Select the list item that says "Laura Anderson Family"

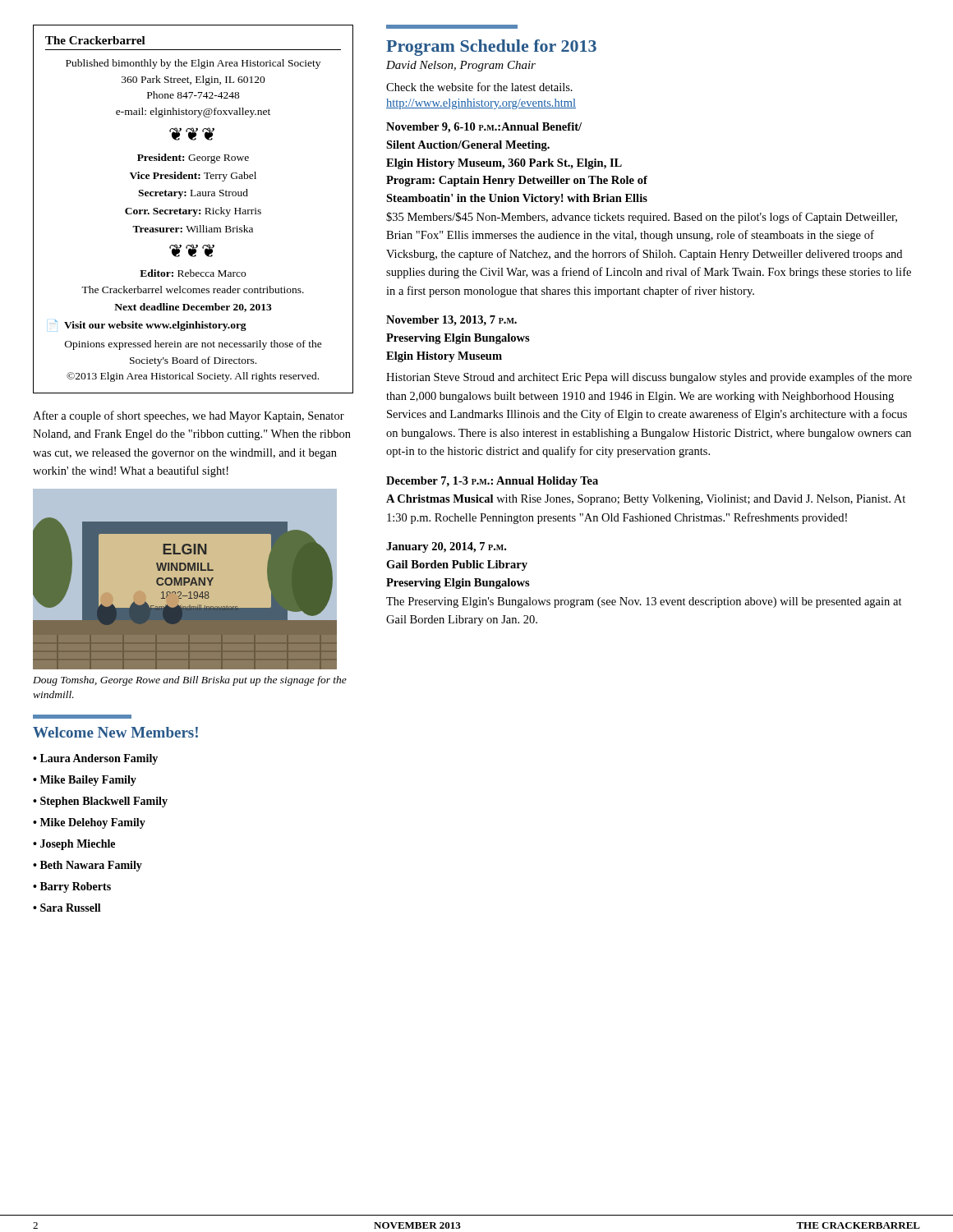pos(99,759)
